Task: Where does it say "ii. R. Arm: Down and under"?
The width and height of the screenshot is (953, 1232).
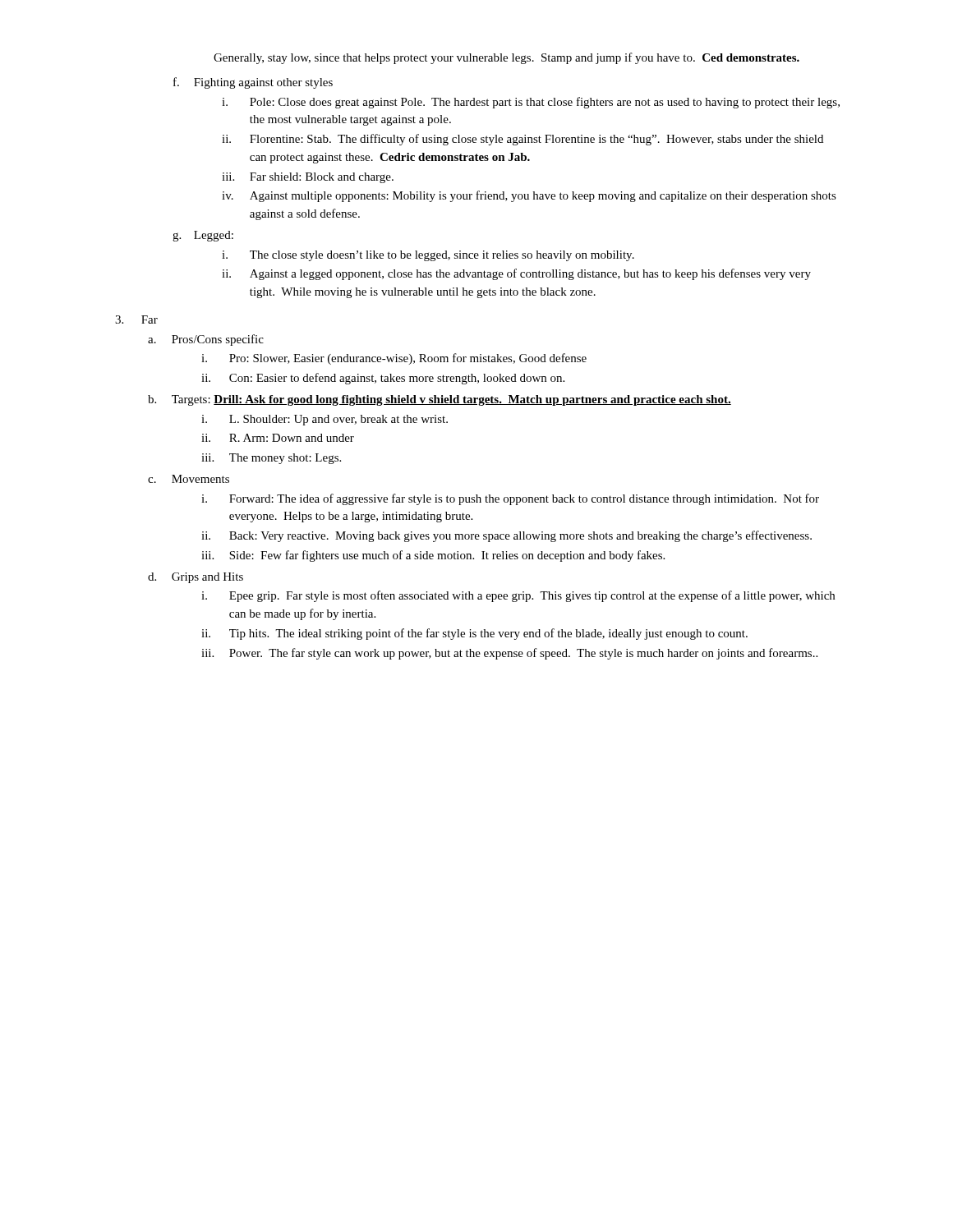Action: click(x=278, y=438)
